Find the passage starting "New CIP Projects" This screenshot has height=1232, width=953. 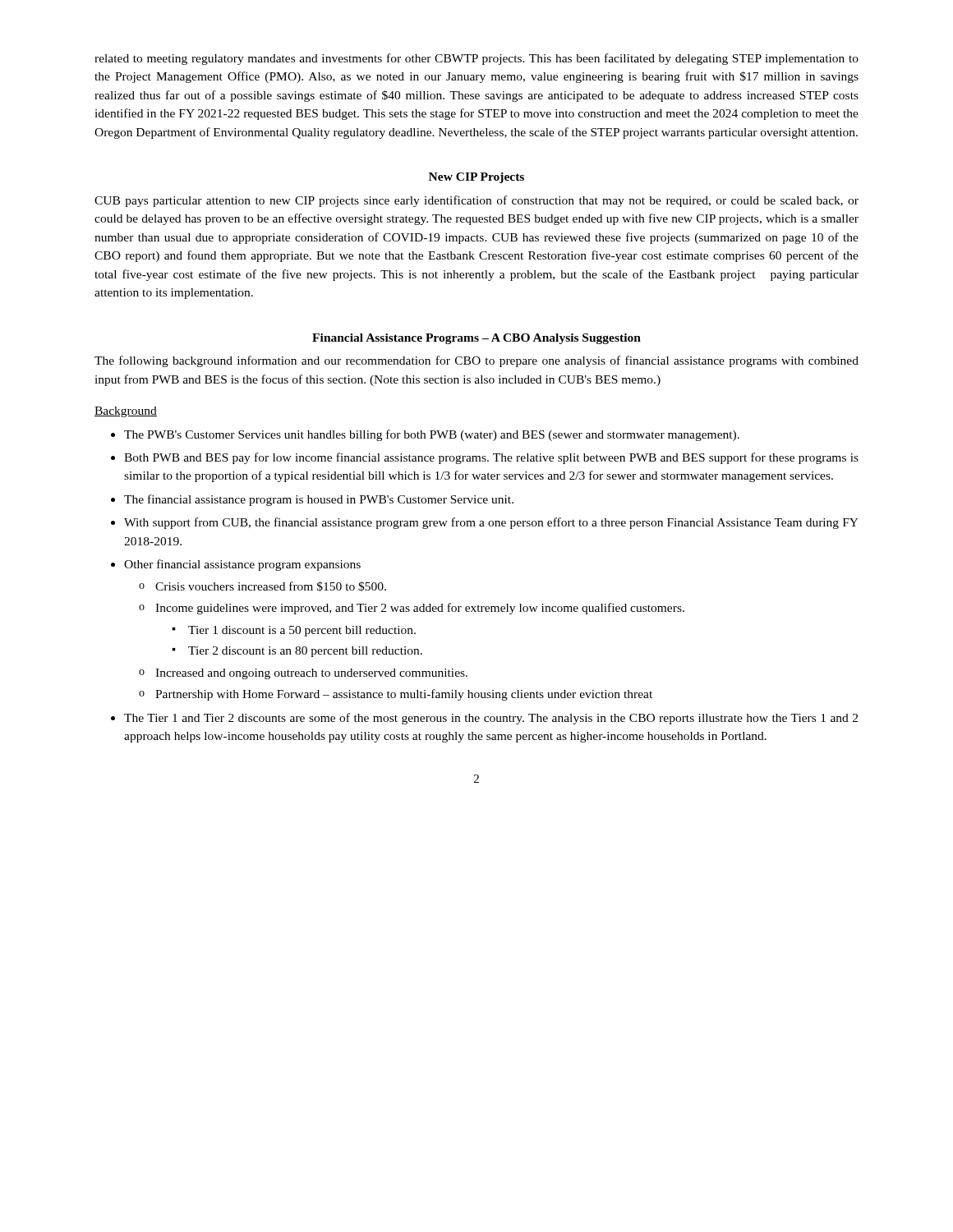click(x=476, y=176)
